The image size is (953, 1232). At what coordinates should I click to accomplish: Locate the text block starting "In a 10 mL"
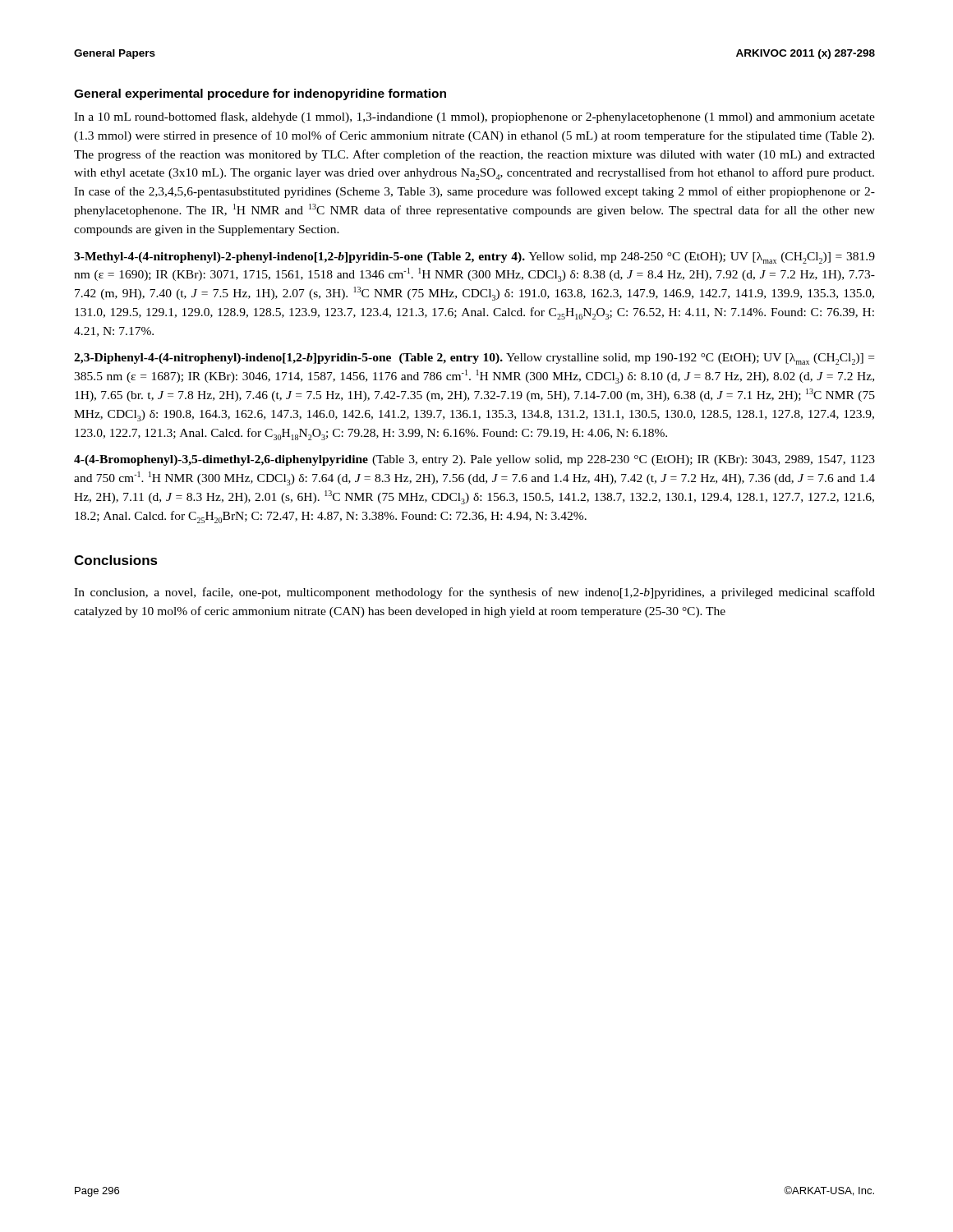pyautogui.click(x=474, y=172)
